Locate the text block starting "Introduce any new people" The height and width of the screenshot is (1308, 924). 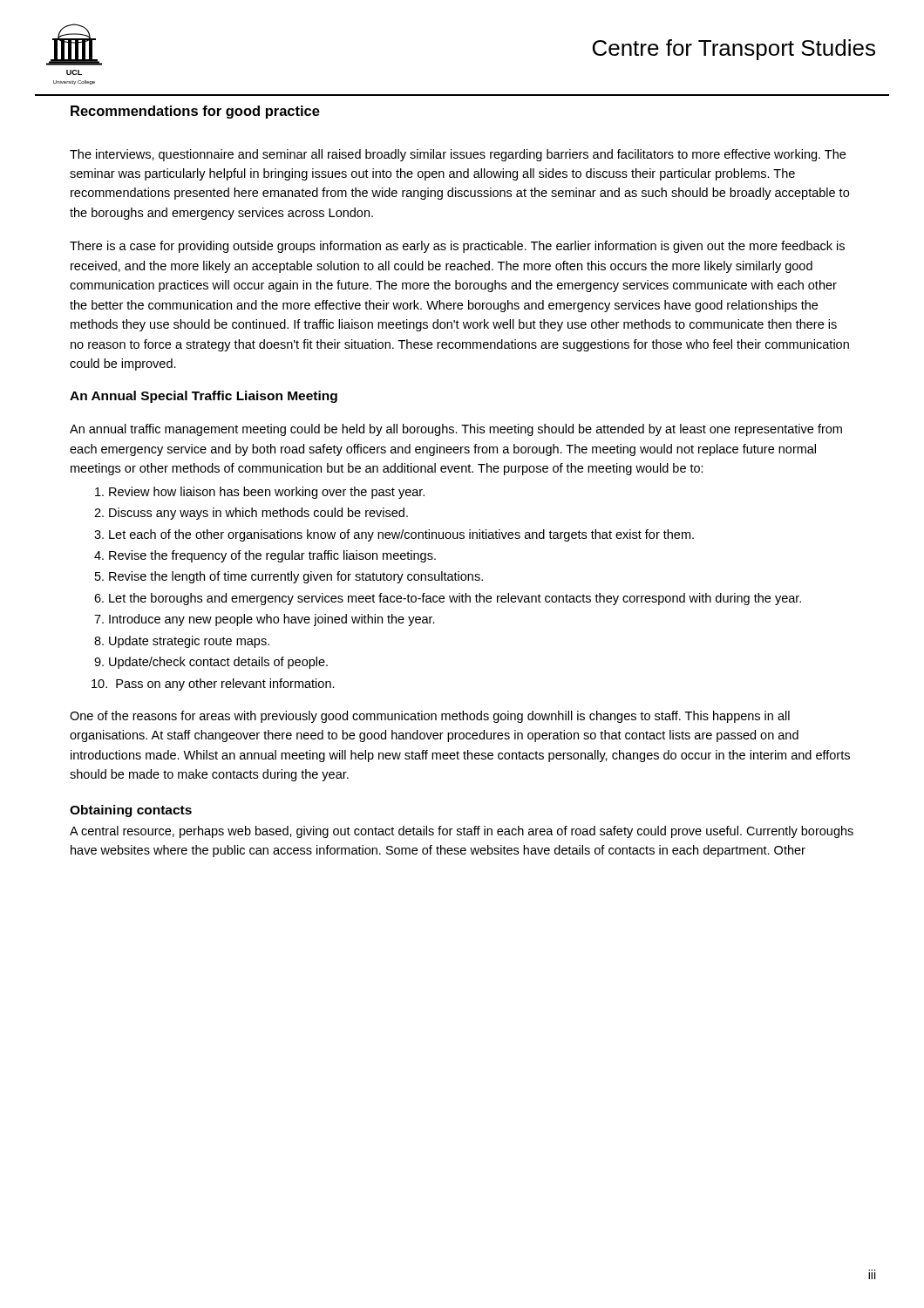point(272,619)
